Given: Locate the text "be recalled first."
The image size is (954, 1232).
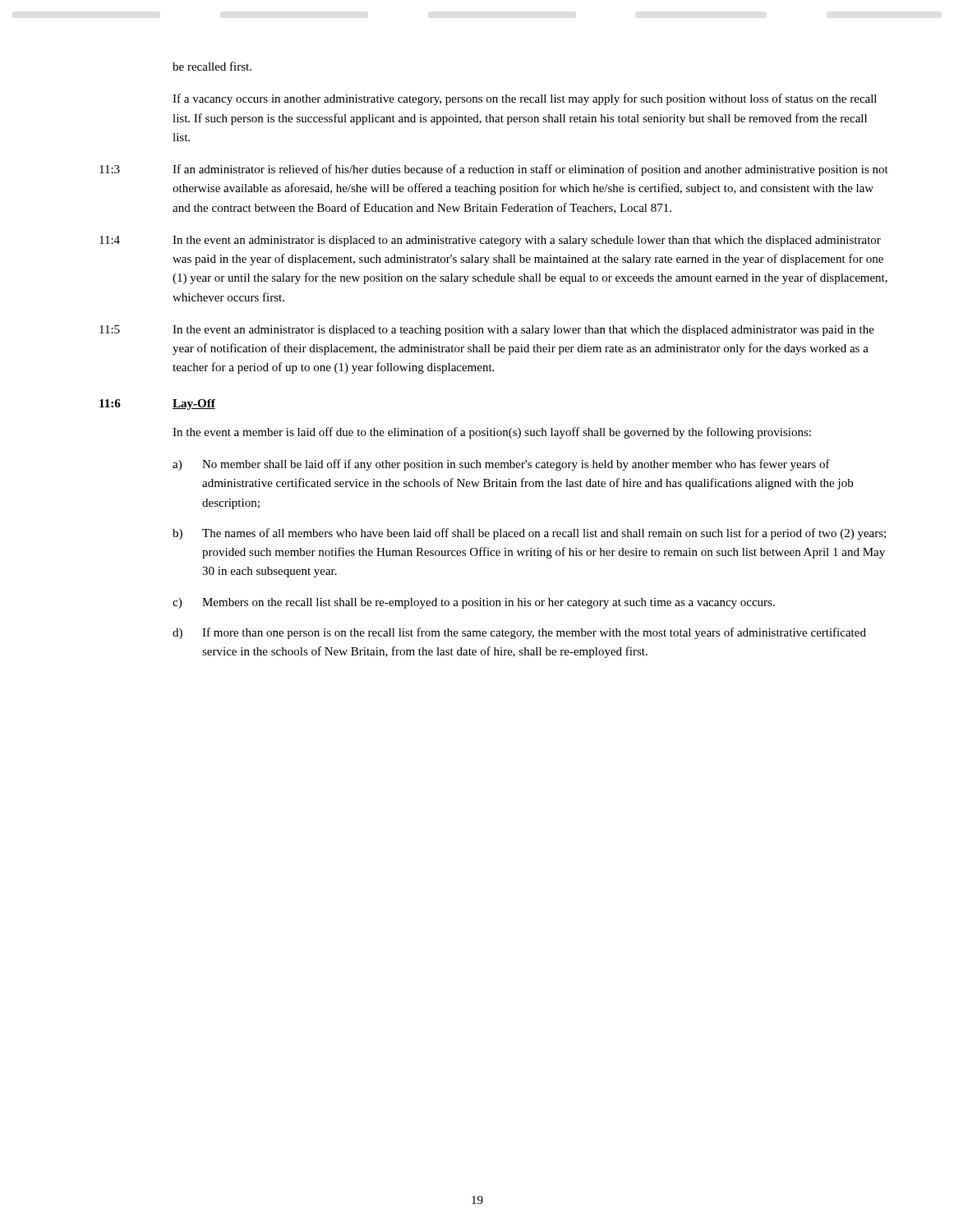Looking at the screenshot, I should 212,67.
